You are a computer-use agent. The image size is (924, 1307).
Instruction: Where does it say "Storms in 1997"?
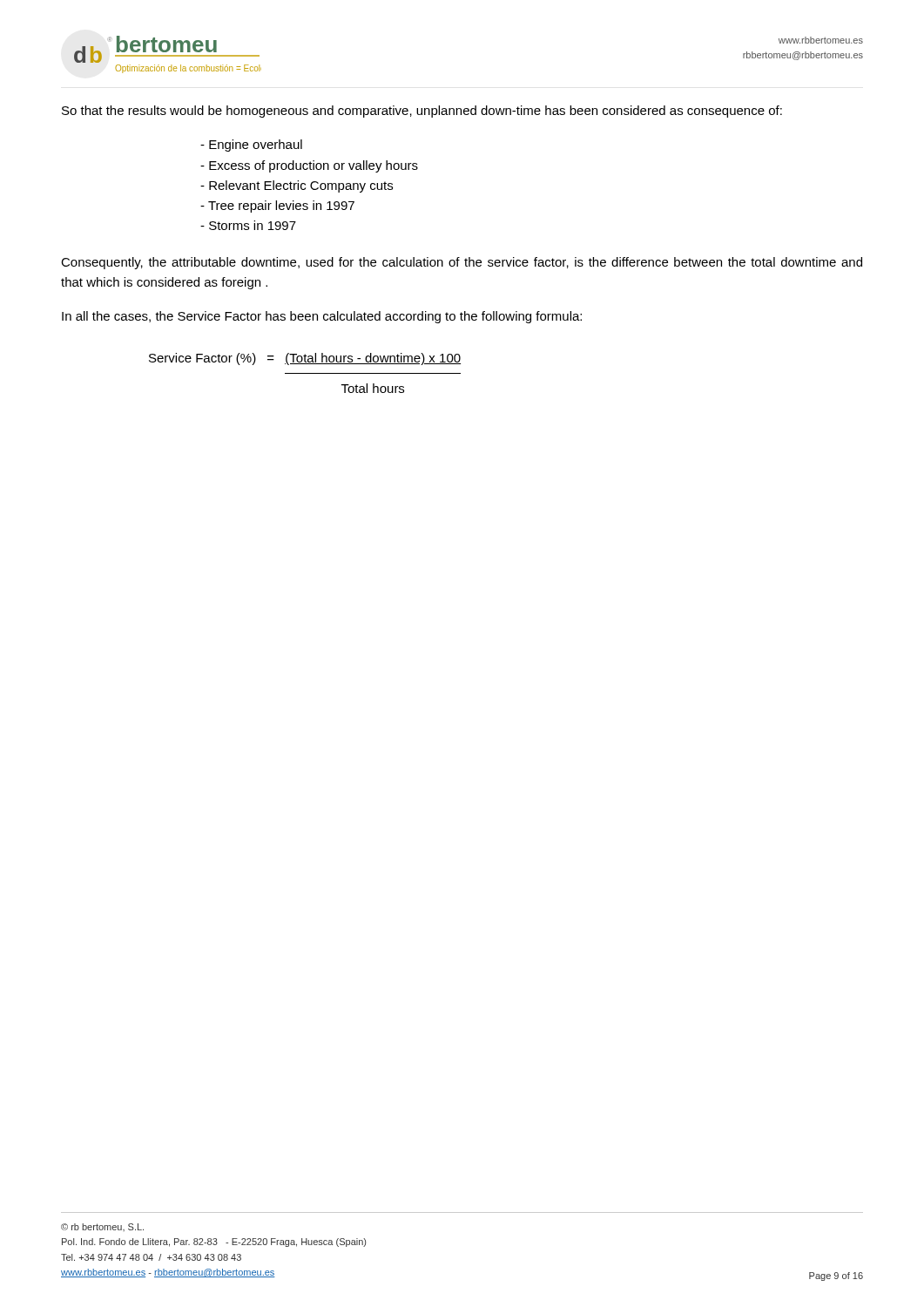coord(248,225)
